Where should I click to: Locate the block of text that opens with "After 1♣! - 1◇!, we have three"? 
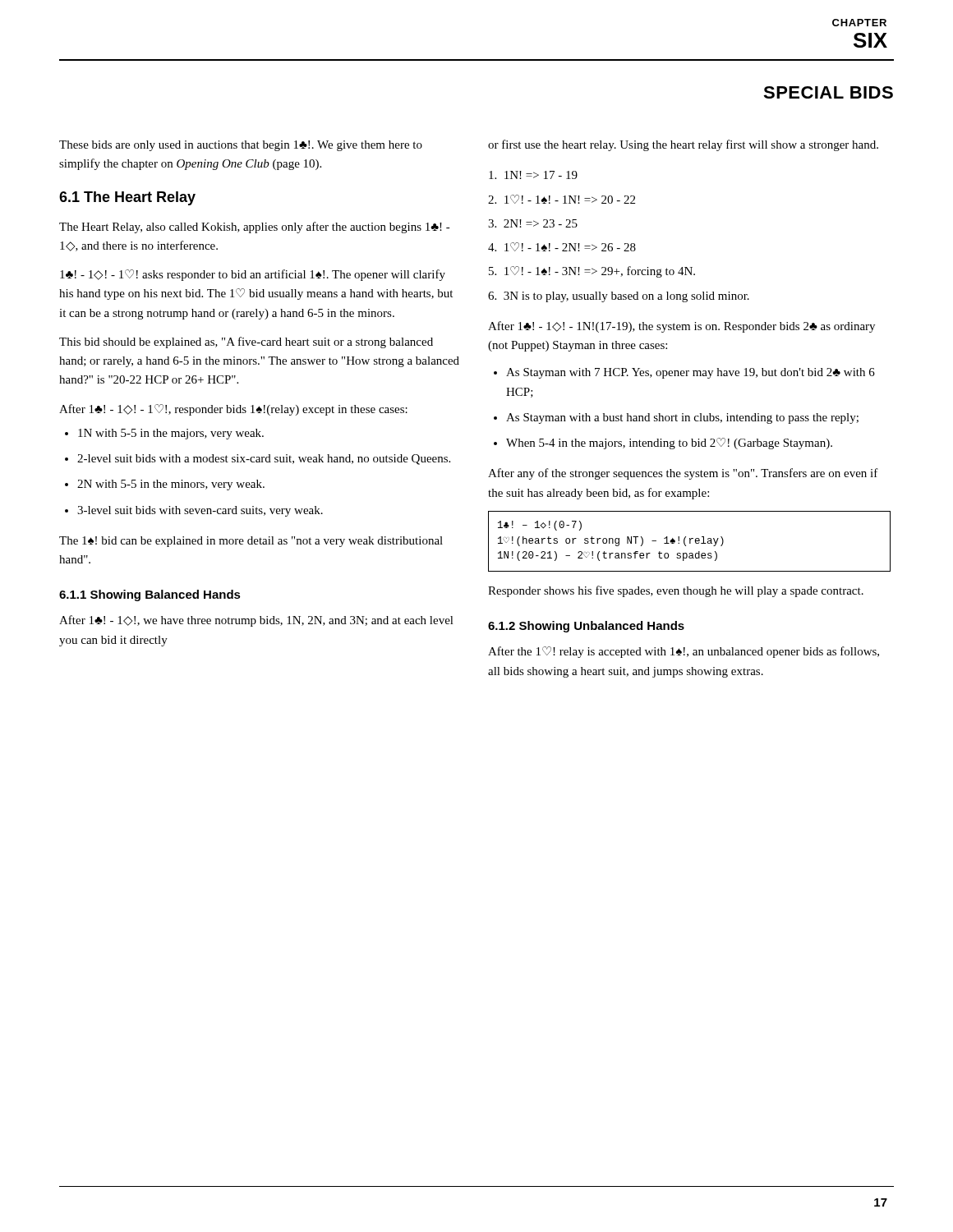[256, 630]
